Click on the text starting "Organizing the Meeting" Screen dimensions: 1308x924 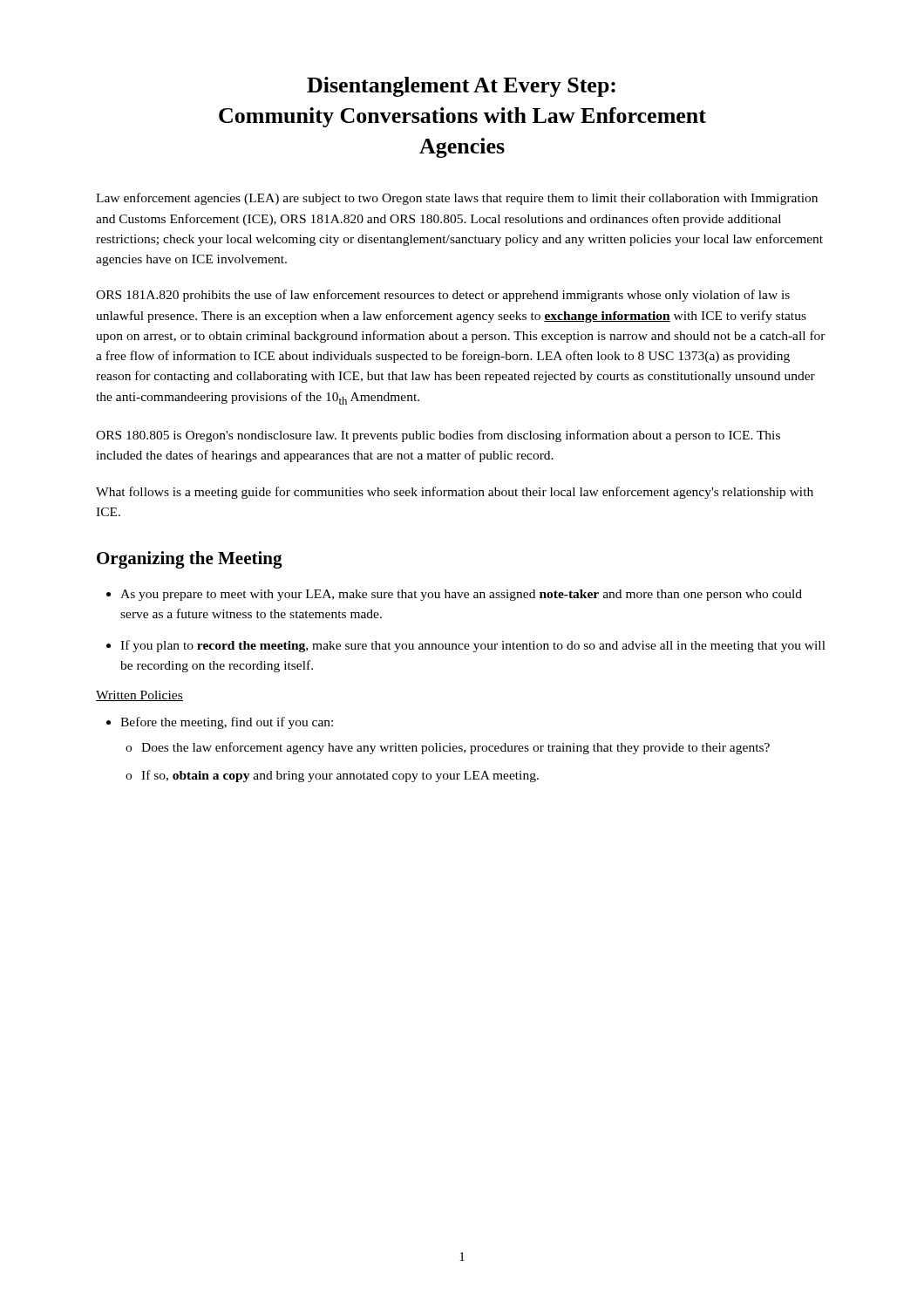tap(189, 558)
